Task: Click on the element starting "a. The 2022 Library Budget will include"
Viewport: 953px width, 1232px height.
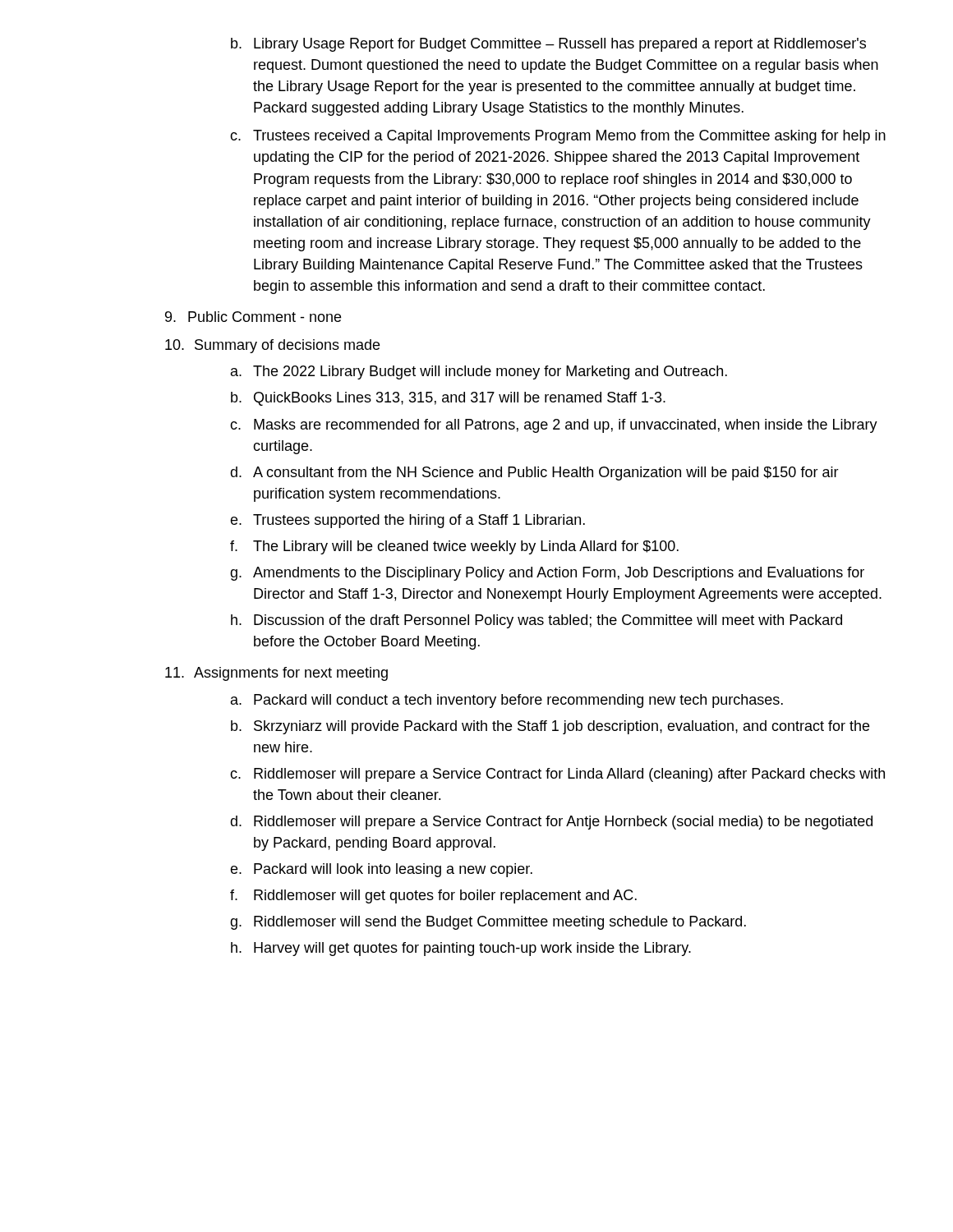Action: pos(479,372)
